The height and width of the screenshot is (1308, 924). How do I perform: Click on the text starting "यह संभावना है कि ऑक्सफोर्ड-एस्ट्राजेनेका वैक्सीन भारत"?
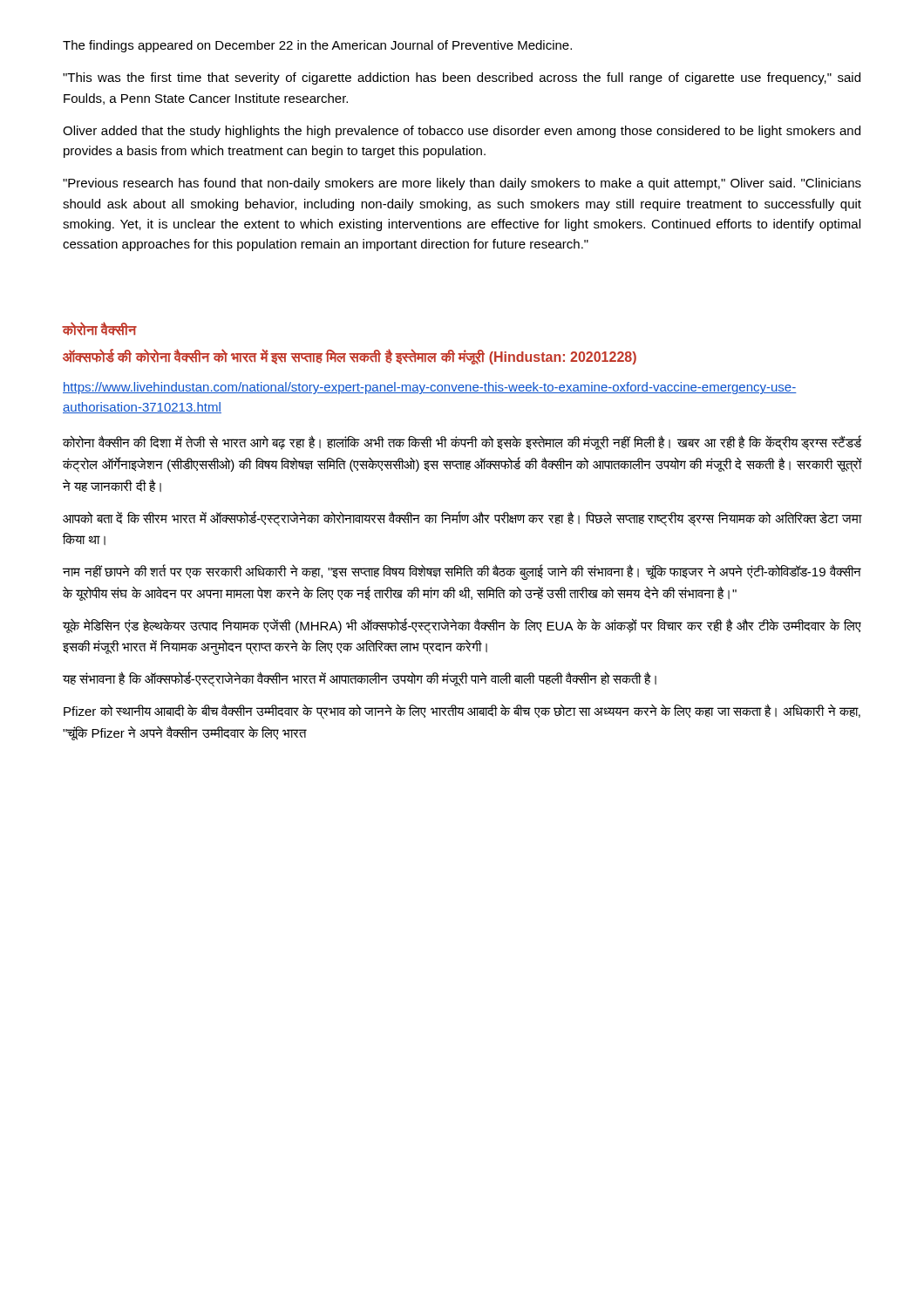[361, 679]
